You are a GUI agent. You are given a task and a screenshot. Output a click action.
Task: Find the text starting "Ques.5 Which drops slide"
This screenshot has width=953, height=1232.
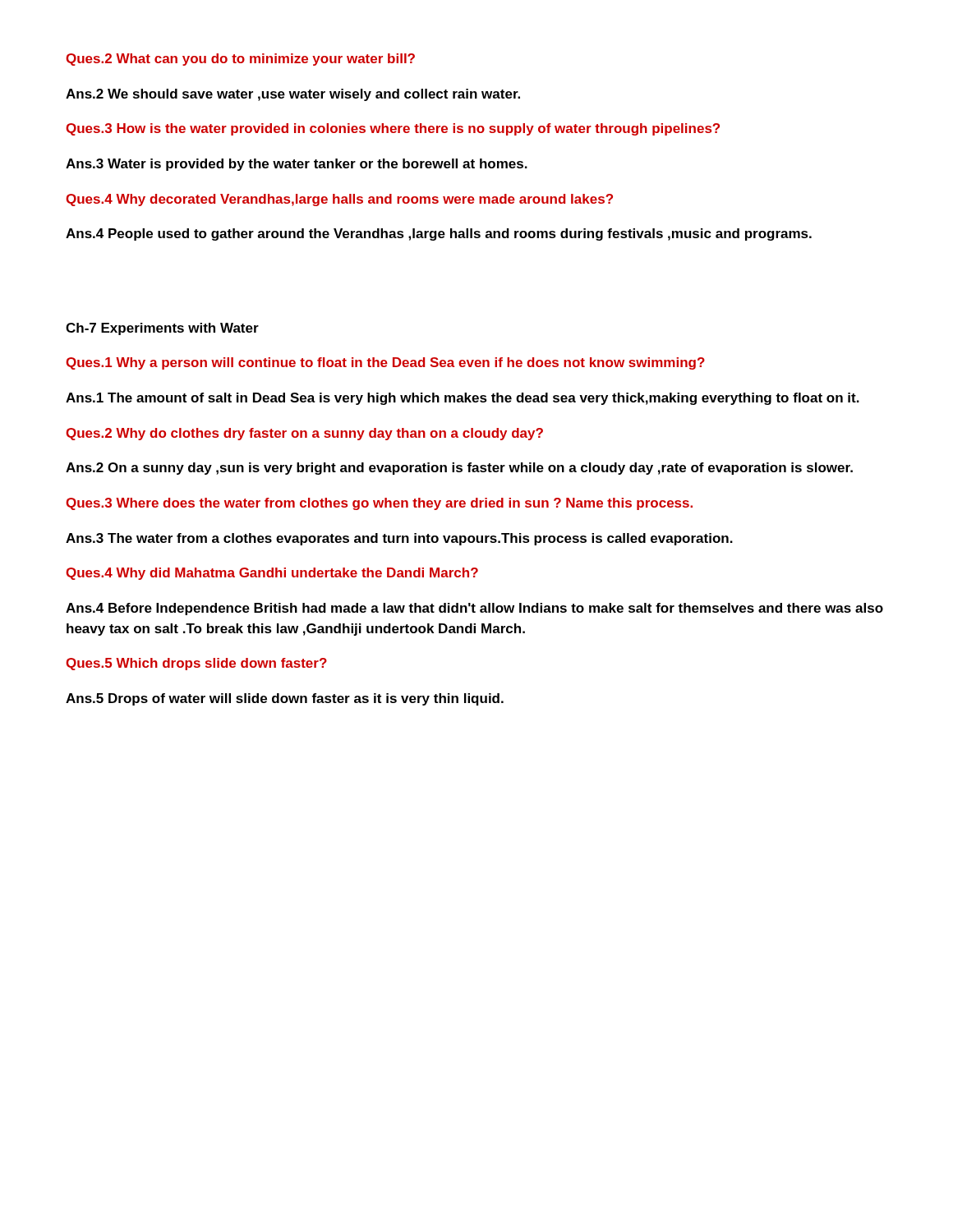[x=197, y=663]
